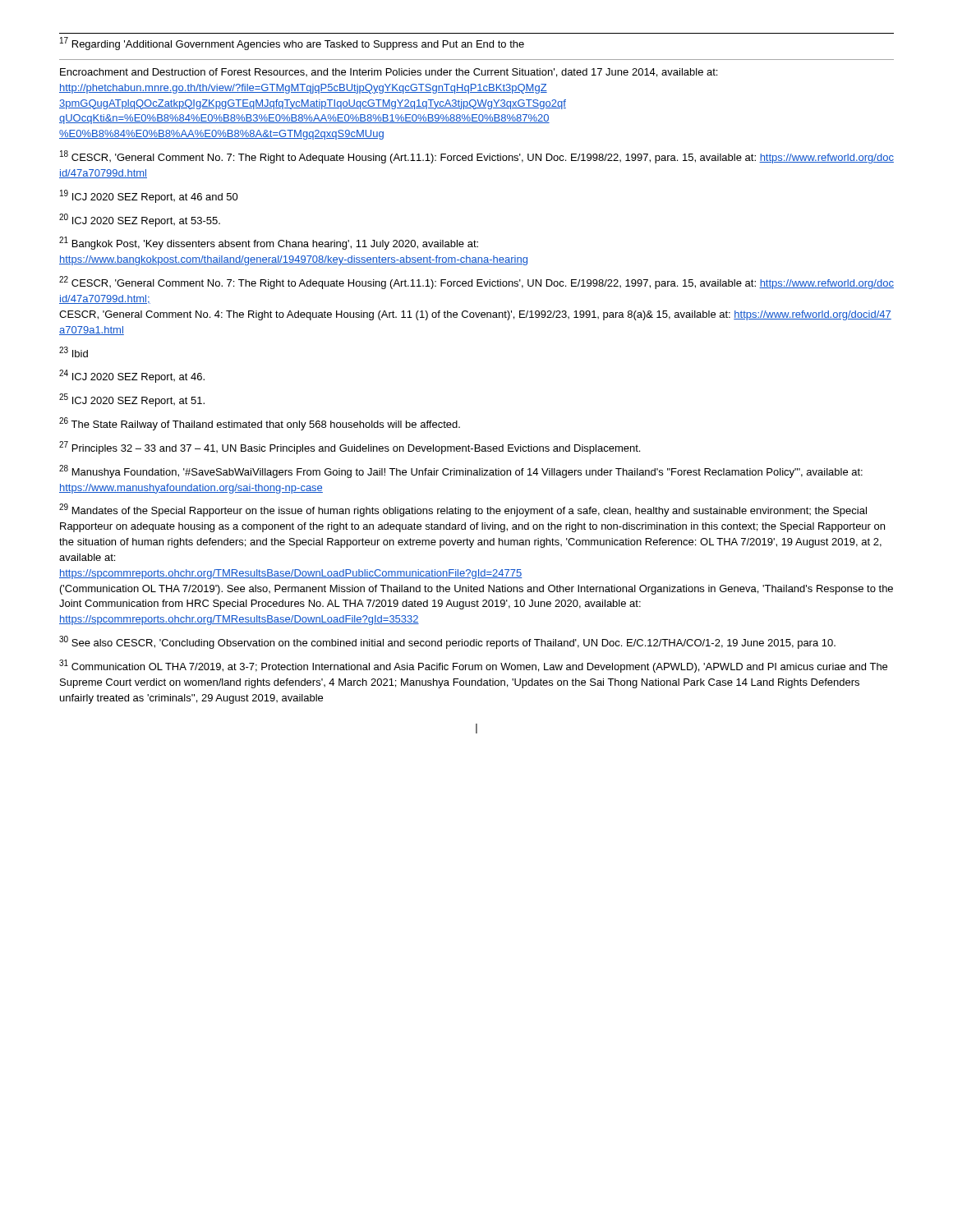Viewport: 953px width, 1232px height.
Task: Click on the block starting "23 Ibid"
Action: coord(74,352)
